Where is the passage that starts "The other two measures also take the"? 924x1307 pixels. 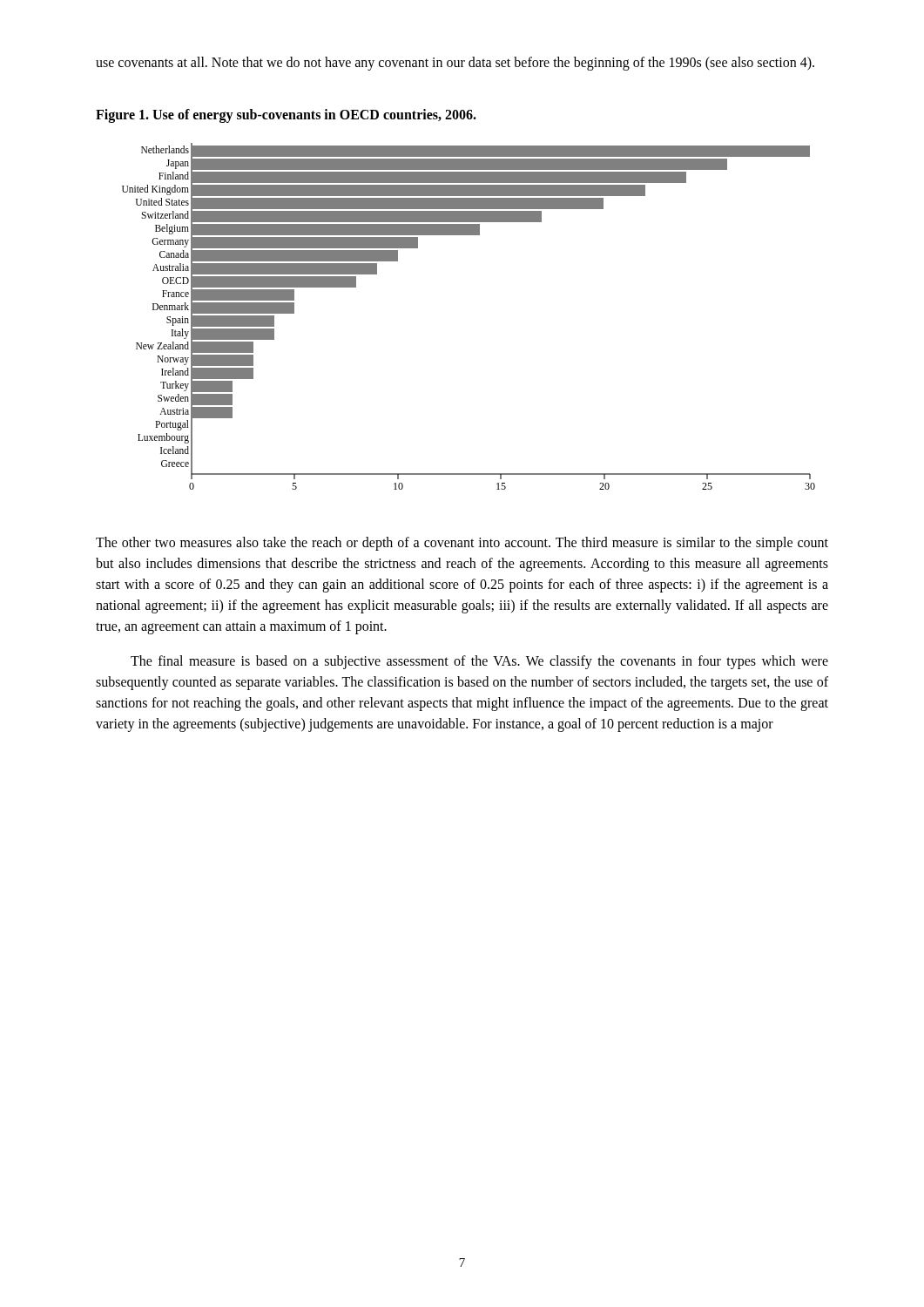[x=462, y=584]
